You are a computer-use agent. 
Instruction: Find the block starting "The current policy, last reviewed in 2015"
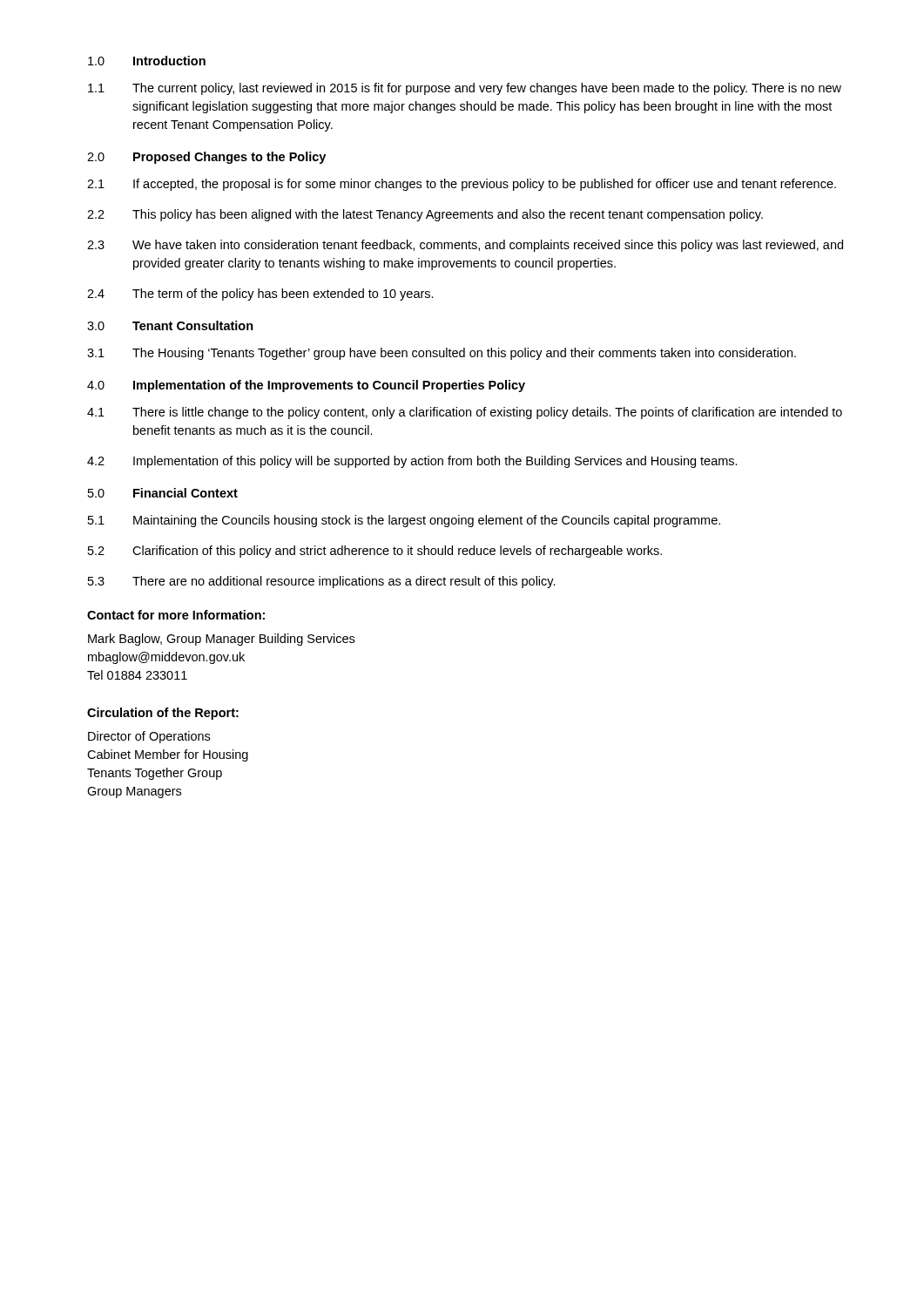[x=487, y=106]
